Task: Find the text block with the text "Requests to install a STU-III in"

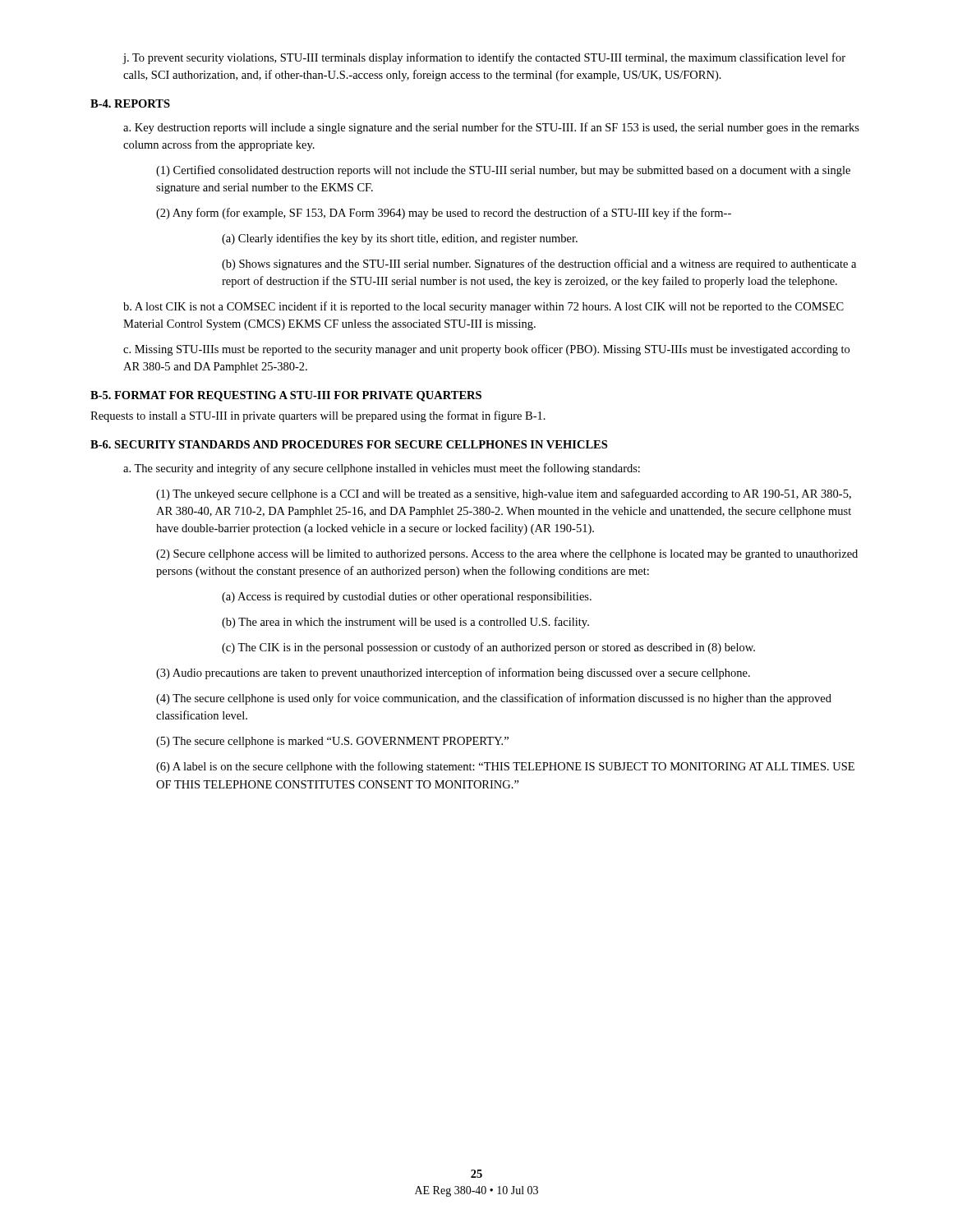Action: [476, 416]
